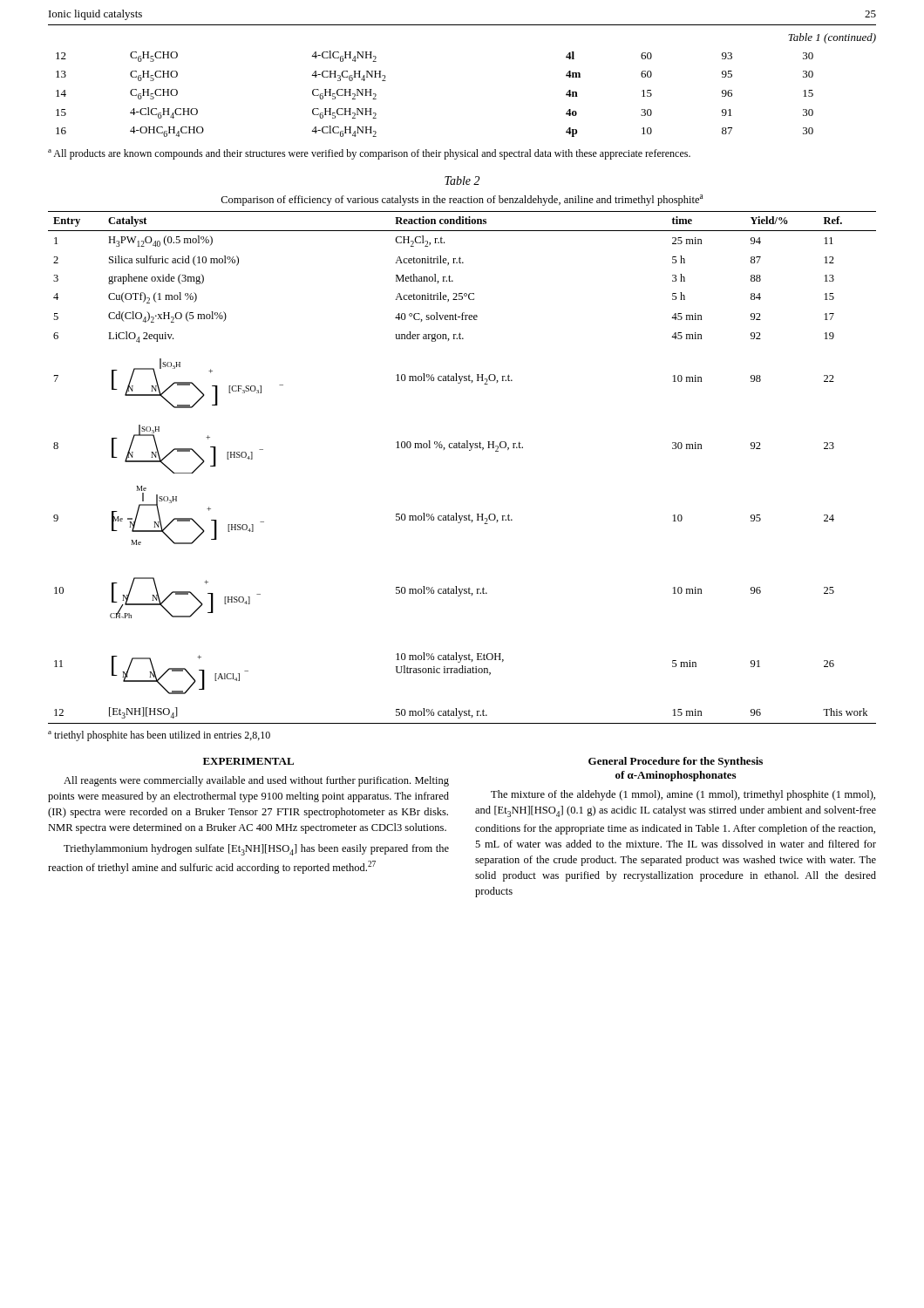Image resolution: width=924 pixels, height=1308 pixels.
Task: Locate the table with the text "Acetonitrile, 25°C"
Action: click(x=462, y=467)
